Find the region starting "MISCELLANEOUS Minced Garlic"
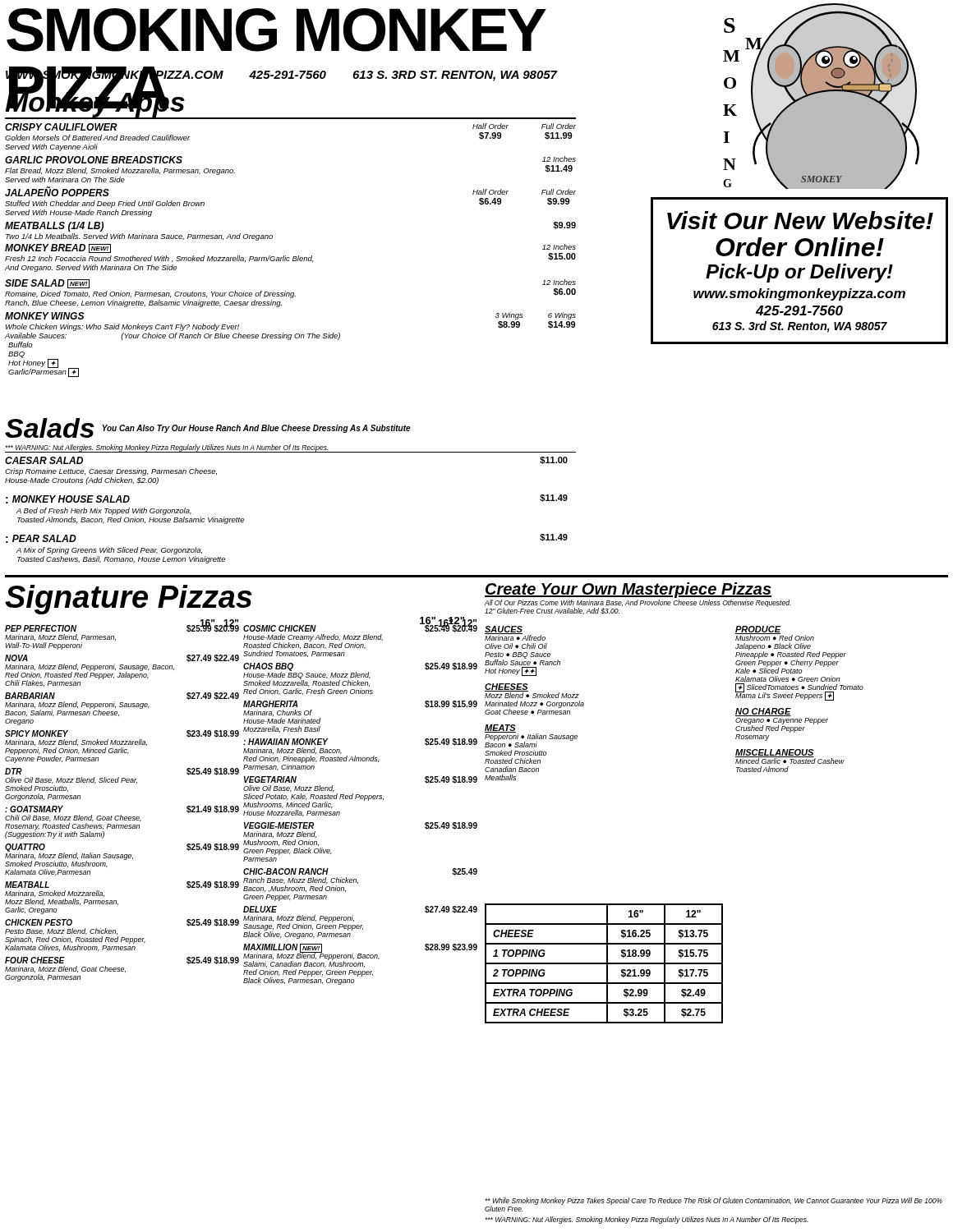The width and height of the screenshot is (953, 1232). click(842, 761)
